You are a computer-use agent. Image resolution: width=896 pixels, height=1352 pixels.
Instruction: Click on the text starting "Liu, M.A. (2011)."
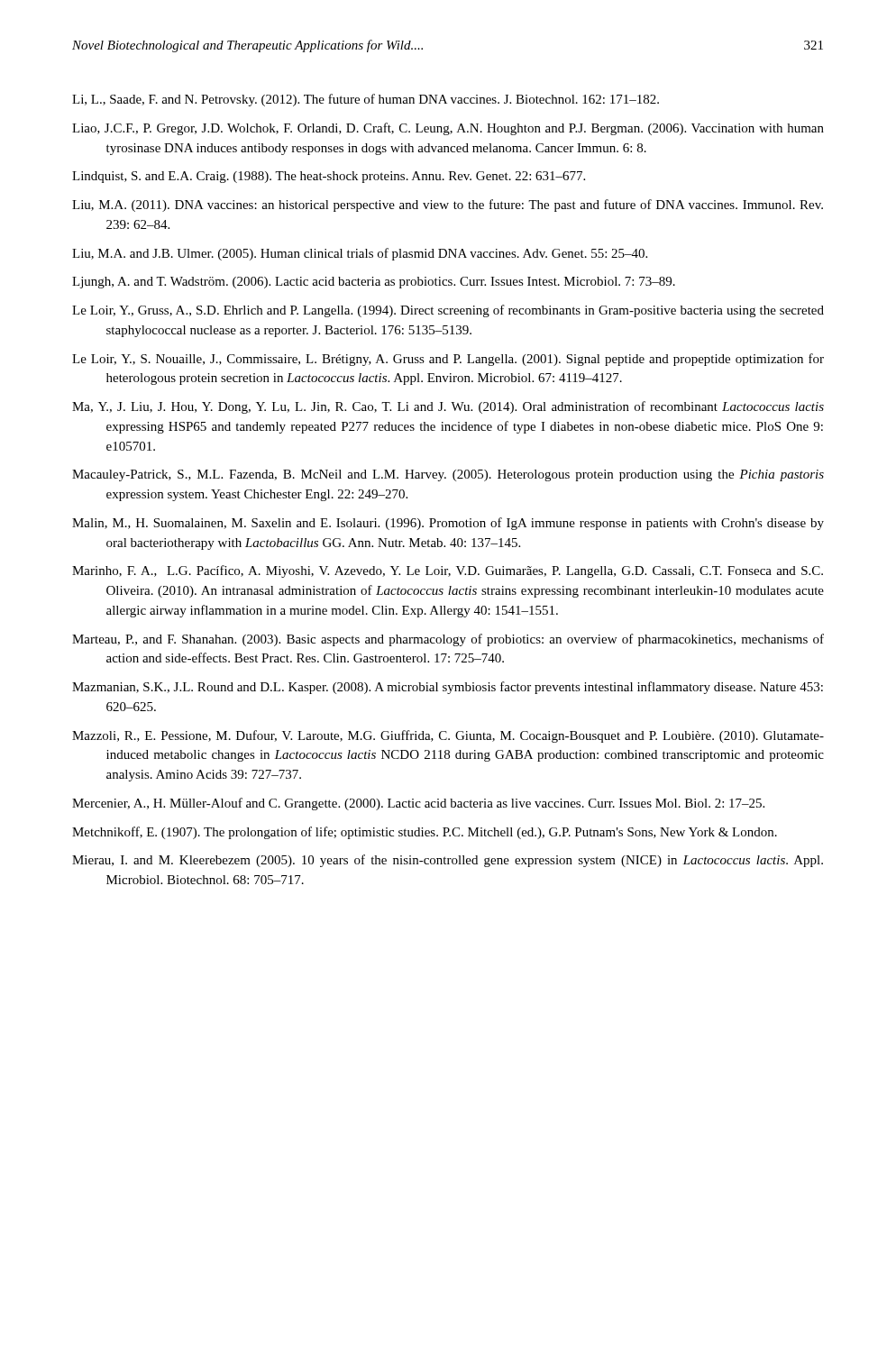point(448,214)
